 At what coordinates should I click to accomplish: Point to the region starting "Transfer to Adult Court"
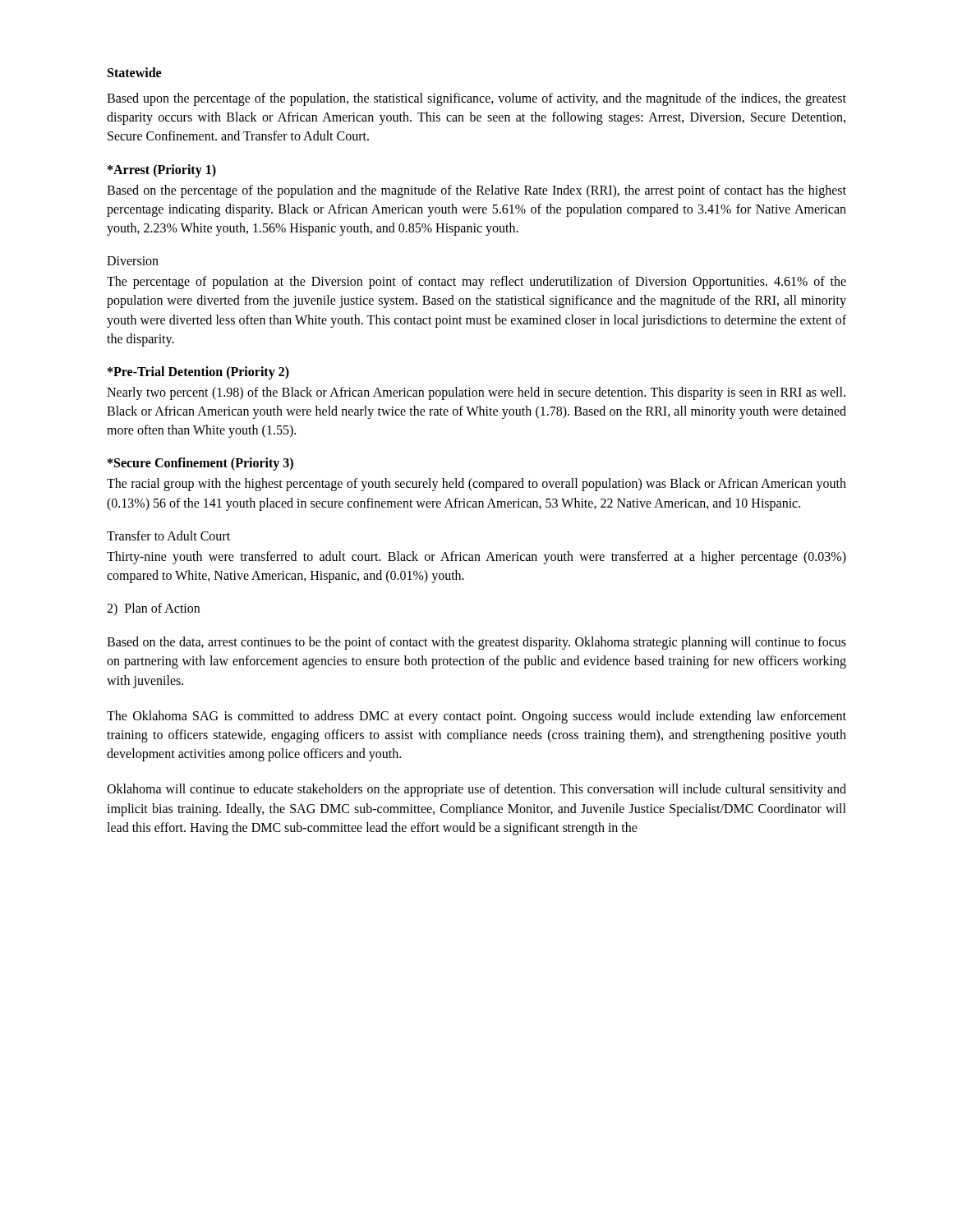(168, 536)
